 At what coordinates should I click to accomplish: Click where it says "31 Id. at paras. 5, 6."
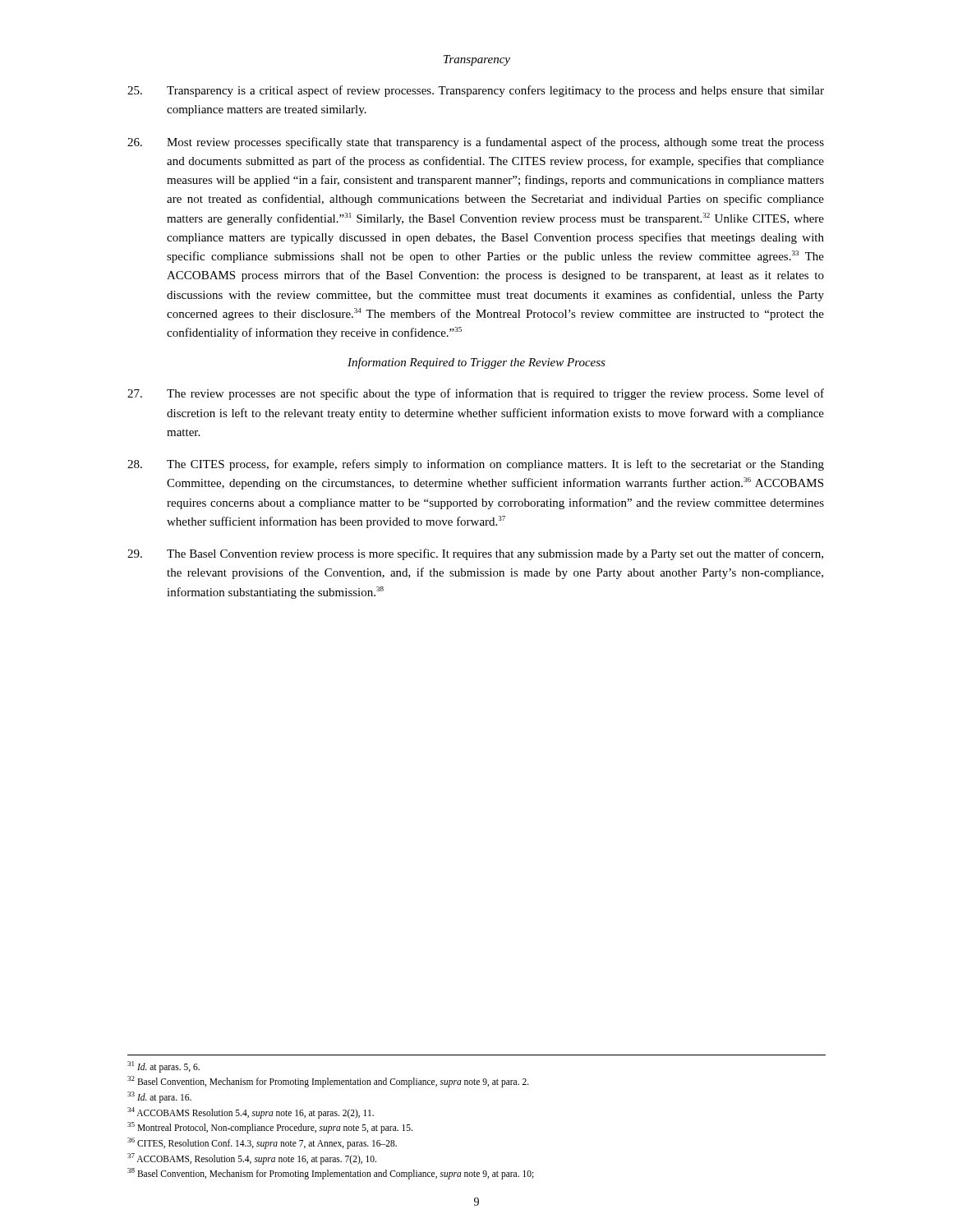click(x=164, y=1066)
